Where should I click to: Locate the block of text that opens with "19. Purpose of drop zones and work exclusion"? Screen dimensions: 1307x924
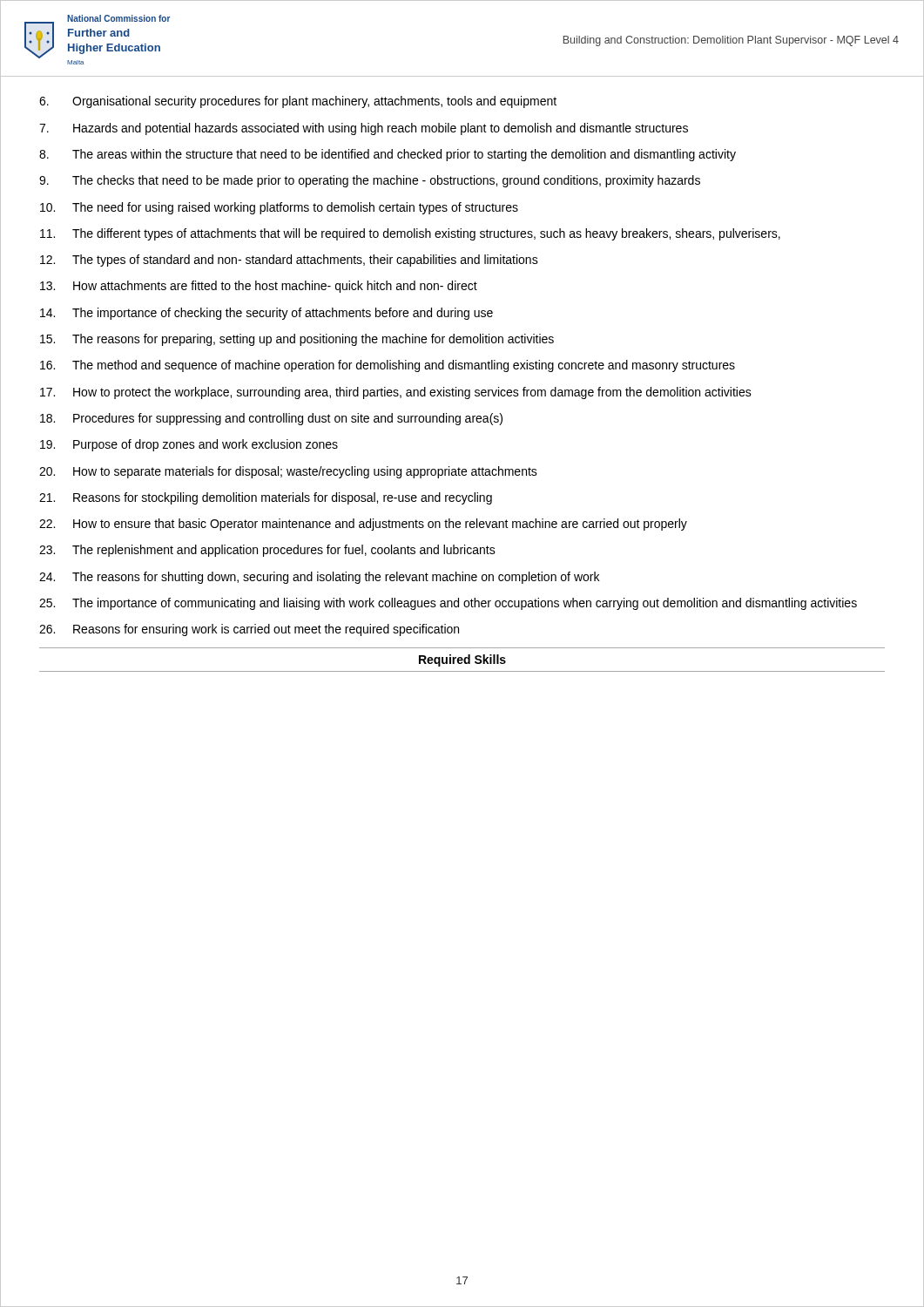189,445
